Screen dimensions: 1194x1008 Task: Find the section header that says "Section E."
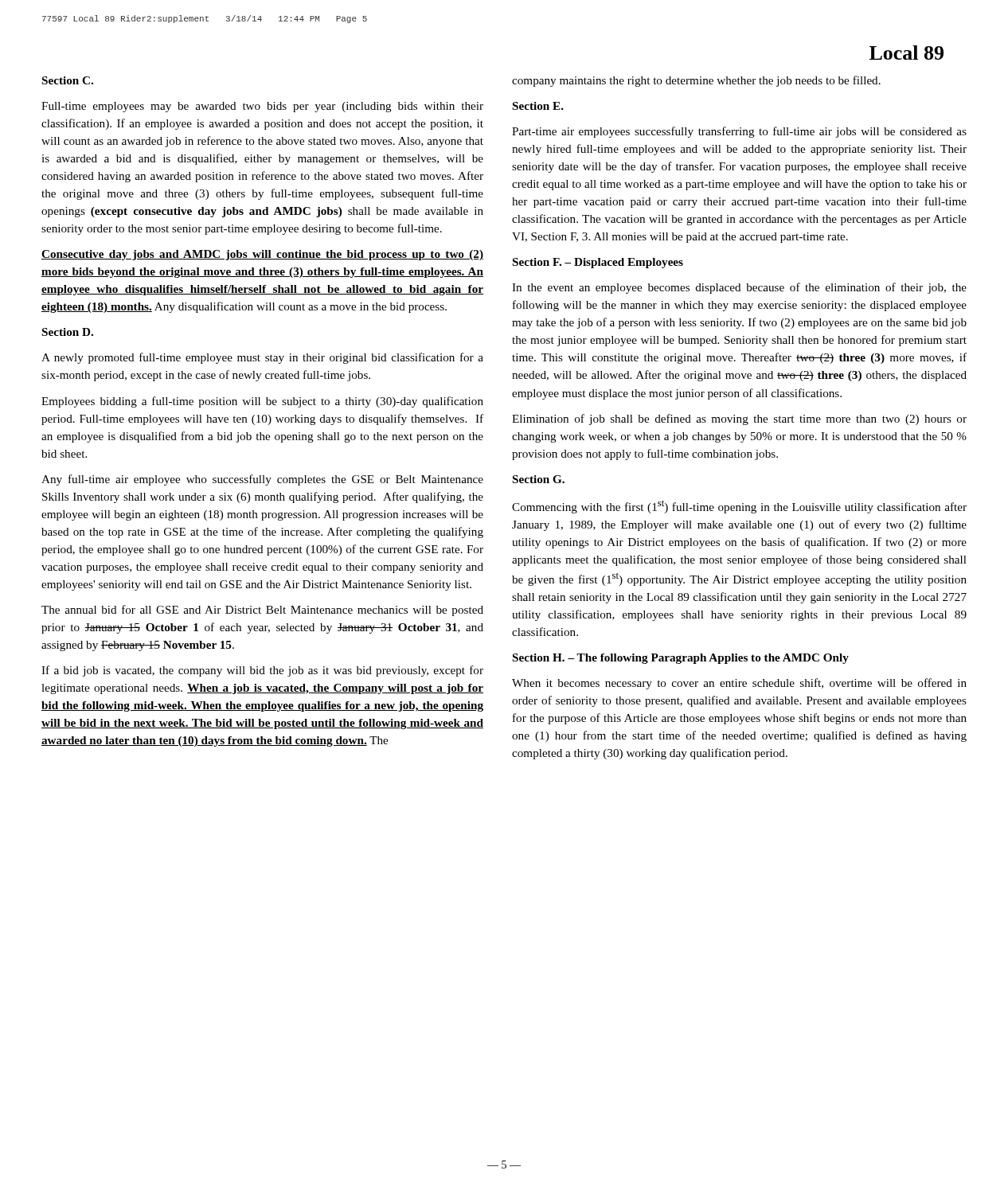538,105
